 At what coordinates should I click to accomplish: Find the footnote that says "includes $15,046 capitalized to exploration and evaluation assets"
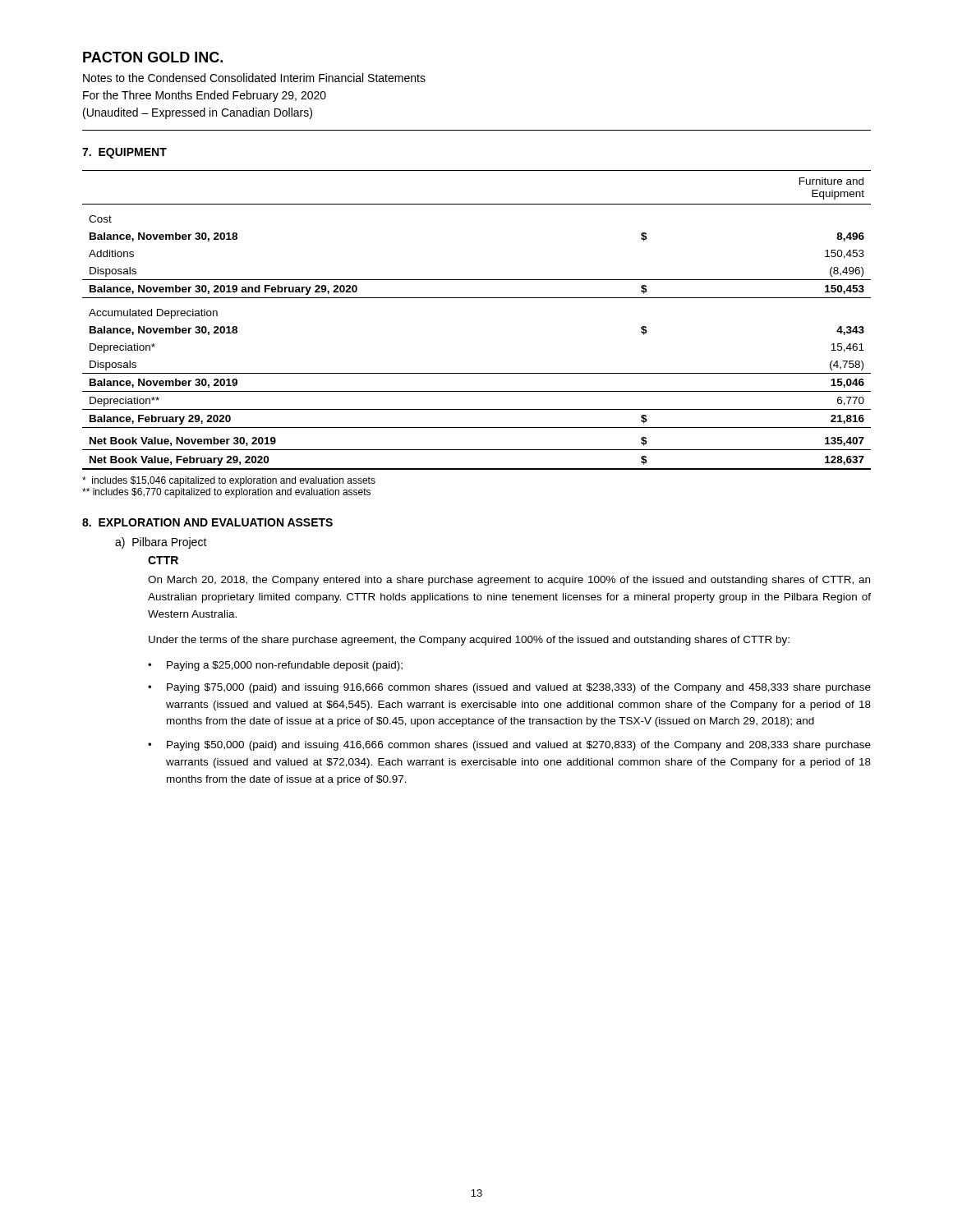pyautogui.click(x=229, y=486)
